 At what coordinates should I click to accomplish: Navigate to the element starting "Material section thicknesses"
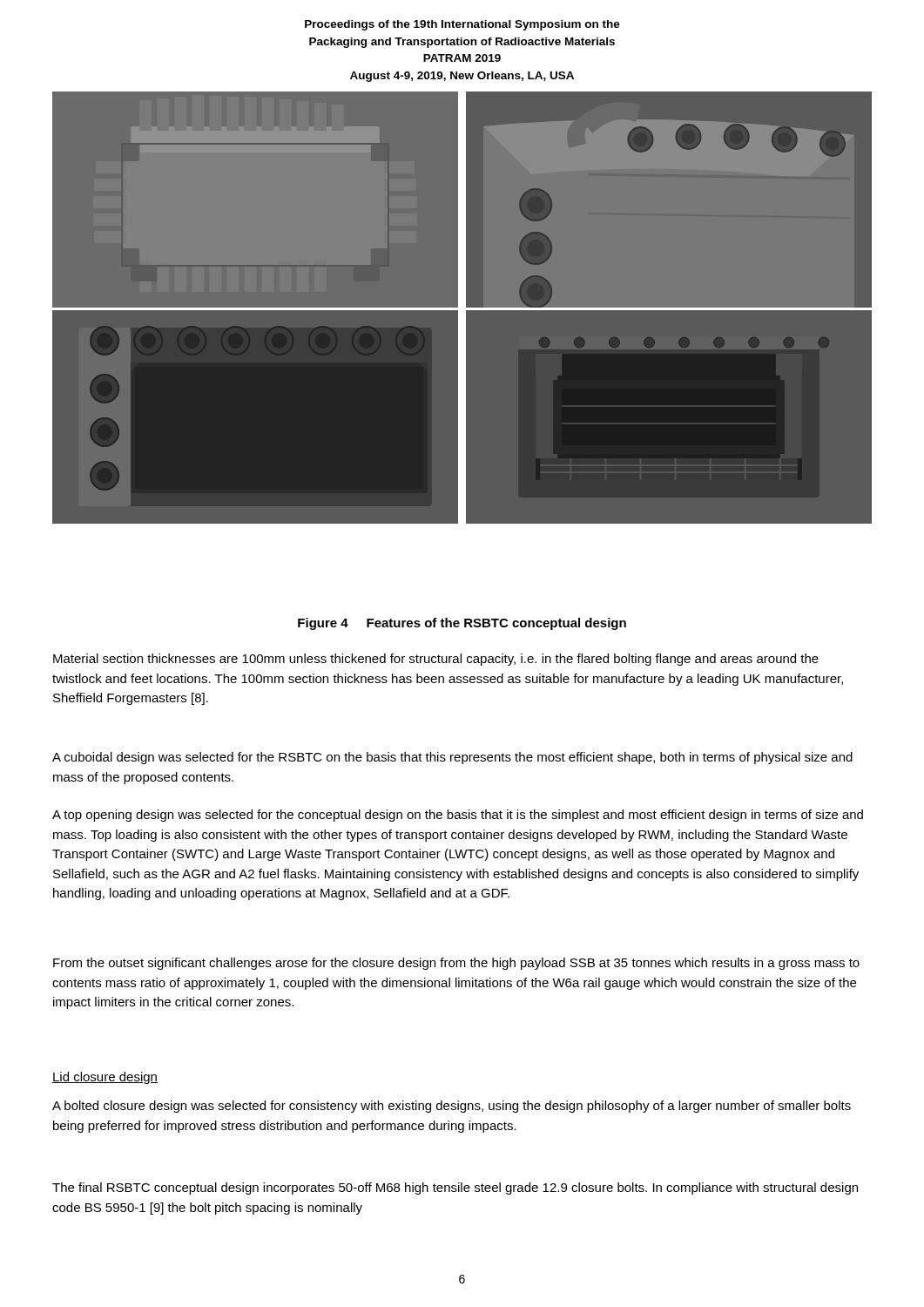pos(448,678)
